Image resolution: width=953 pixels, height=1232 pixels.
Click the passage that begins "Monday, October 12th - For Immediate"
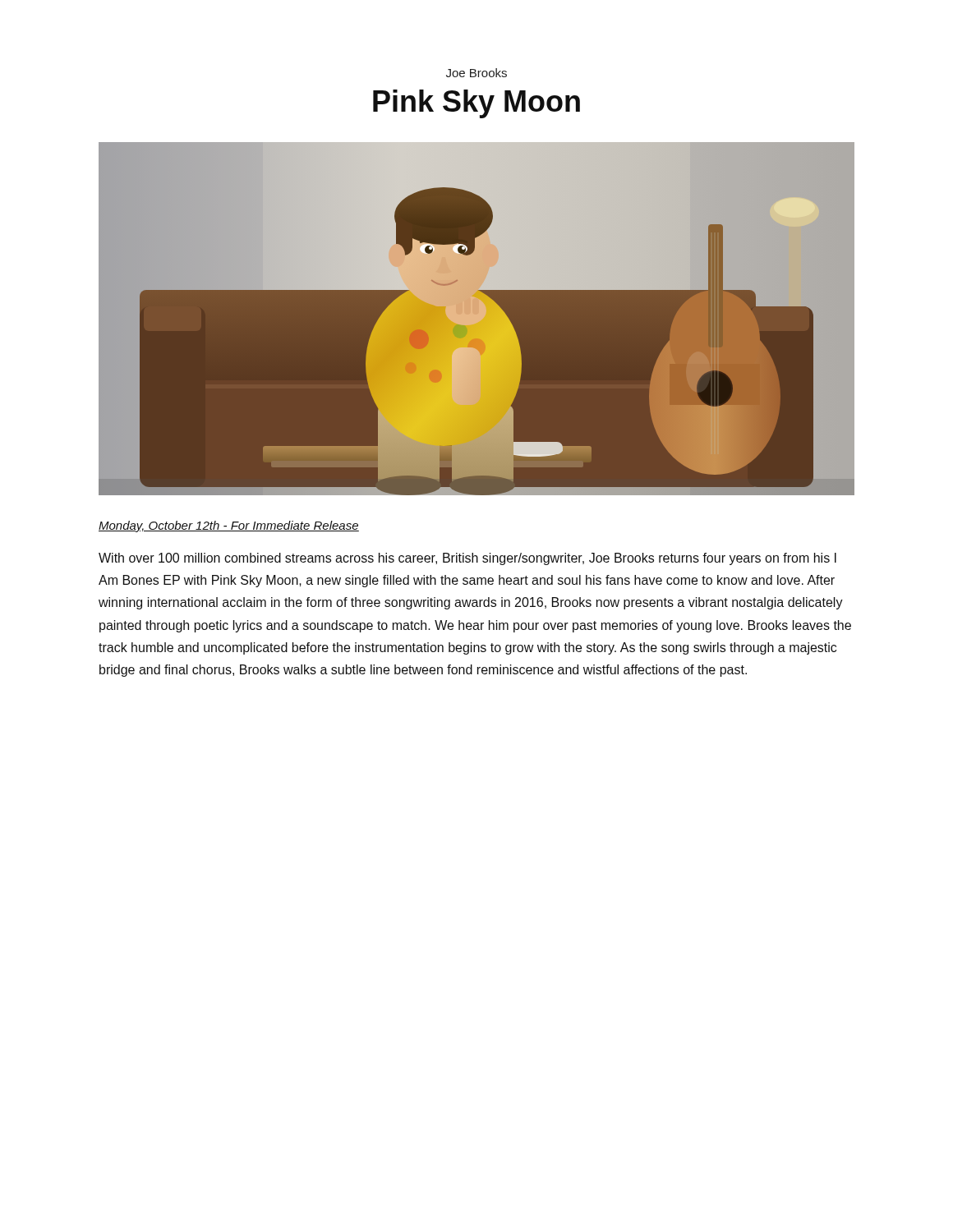point(229,525)
